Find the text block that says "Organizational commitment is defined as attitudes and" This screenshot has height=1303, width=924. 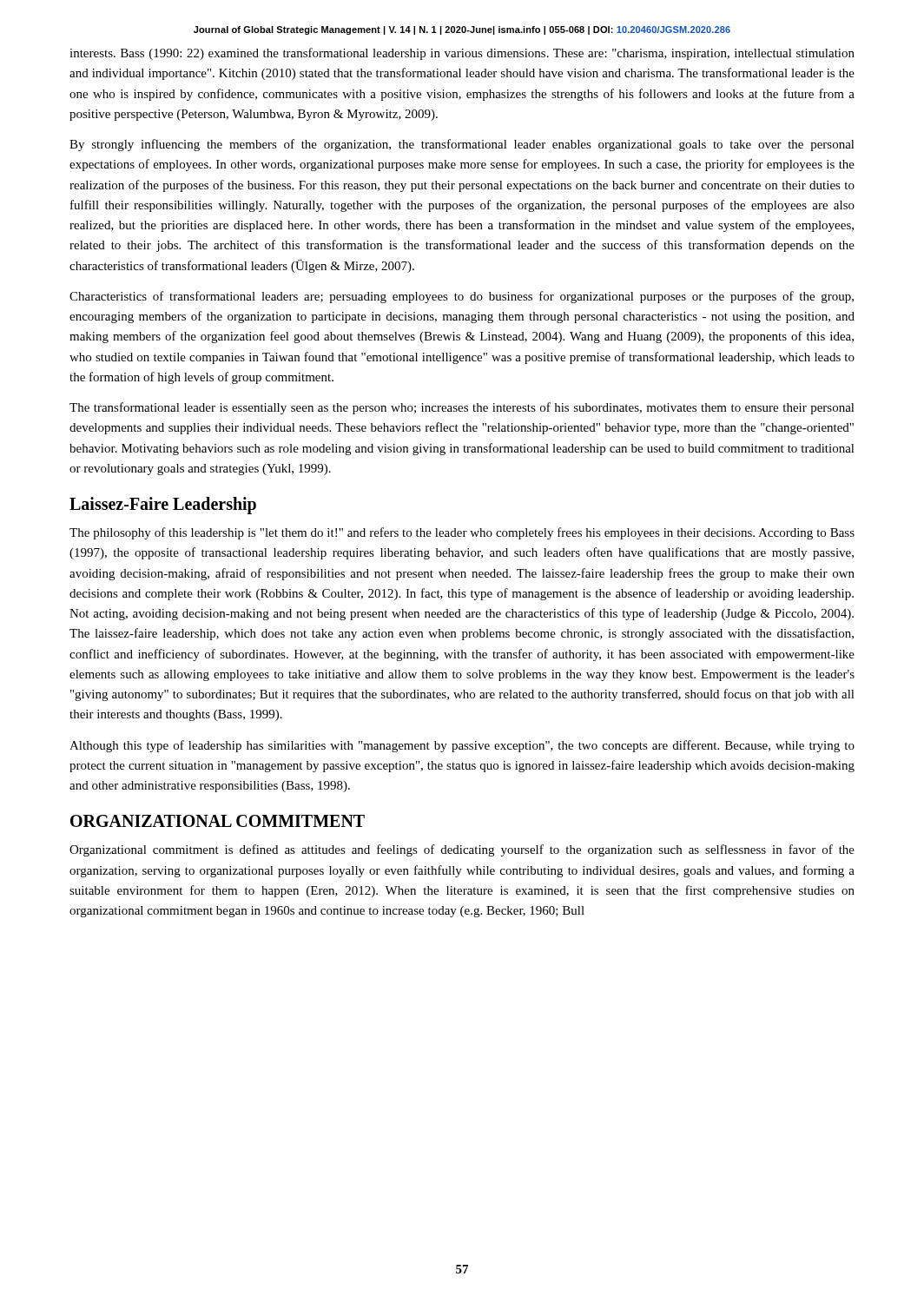pos(462,880)
